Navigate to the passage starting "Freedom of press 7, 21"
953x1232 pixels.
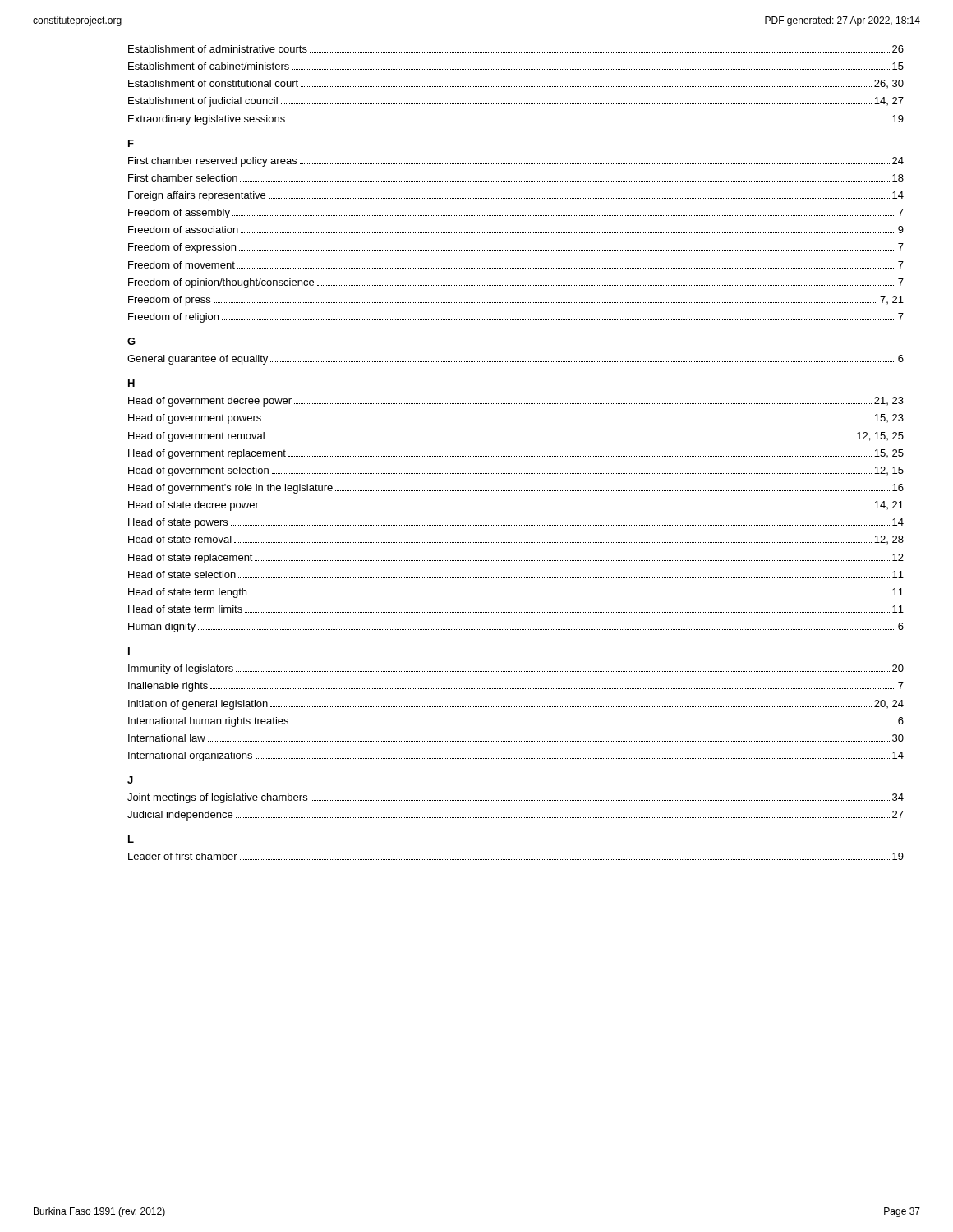pos(516,300)
